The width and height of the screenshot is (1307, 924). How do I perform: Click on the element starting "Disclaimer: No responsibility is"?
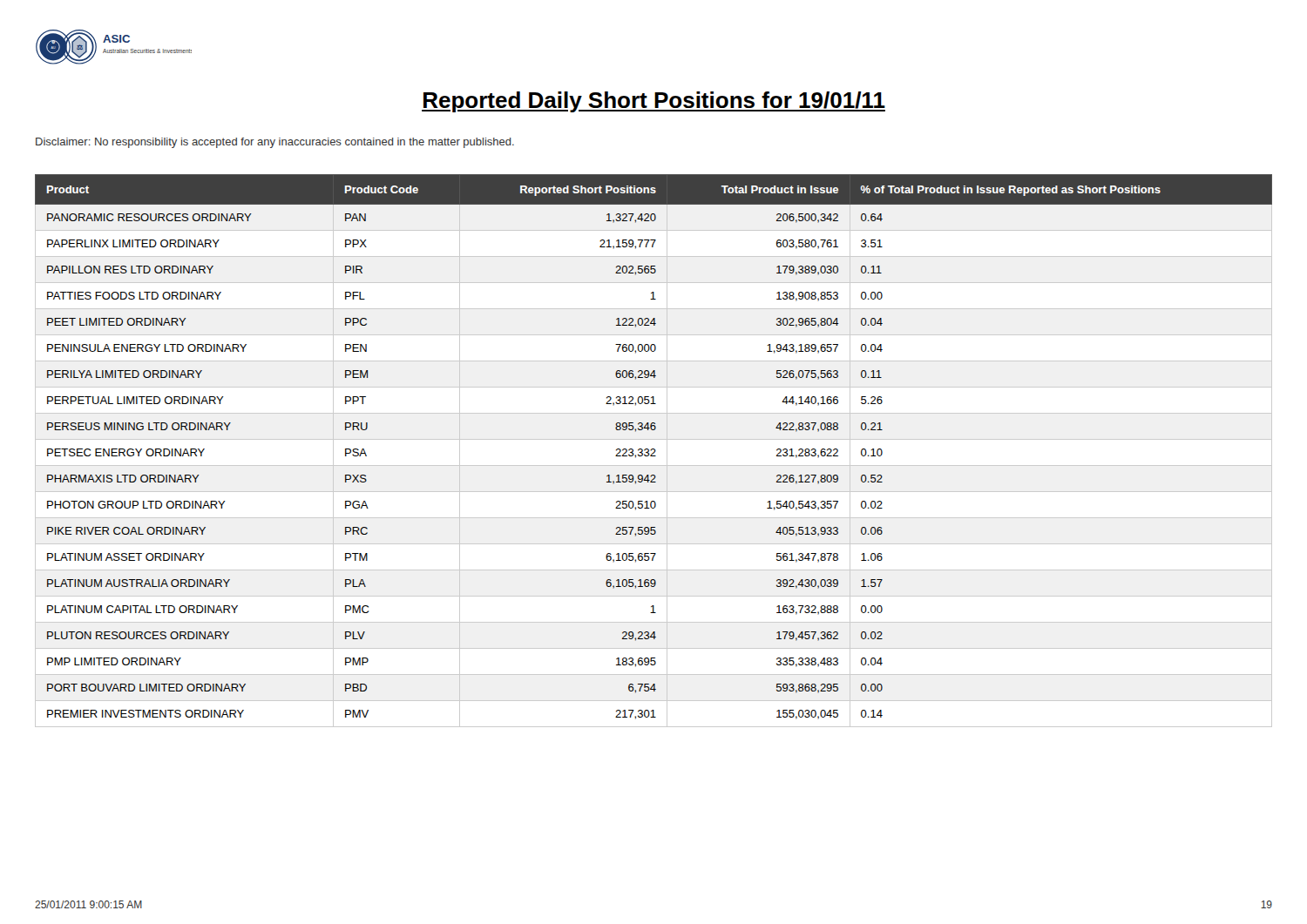click(x=275, y=142)
